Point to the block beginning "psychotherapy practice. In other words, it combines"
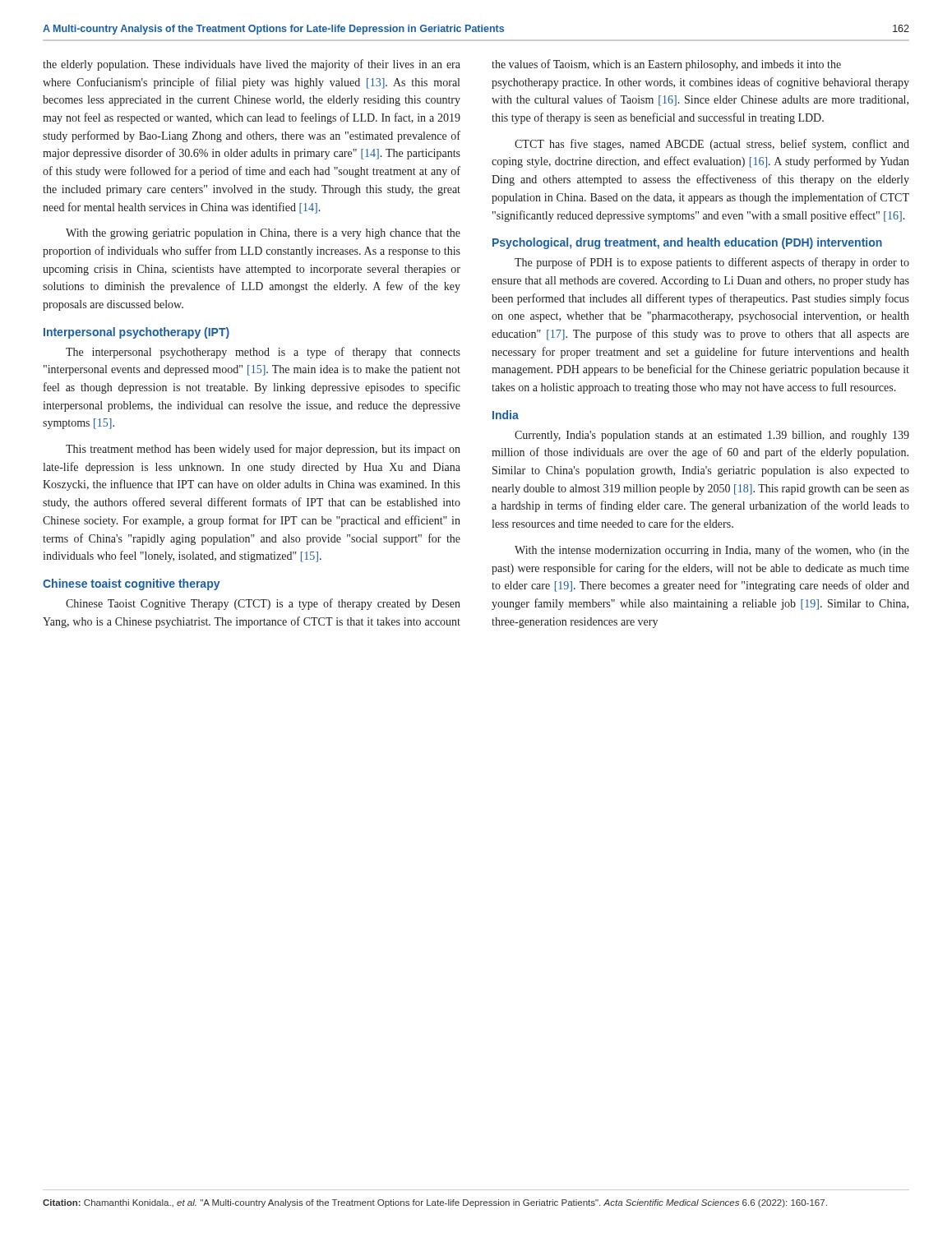 (700, 100)
